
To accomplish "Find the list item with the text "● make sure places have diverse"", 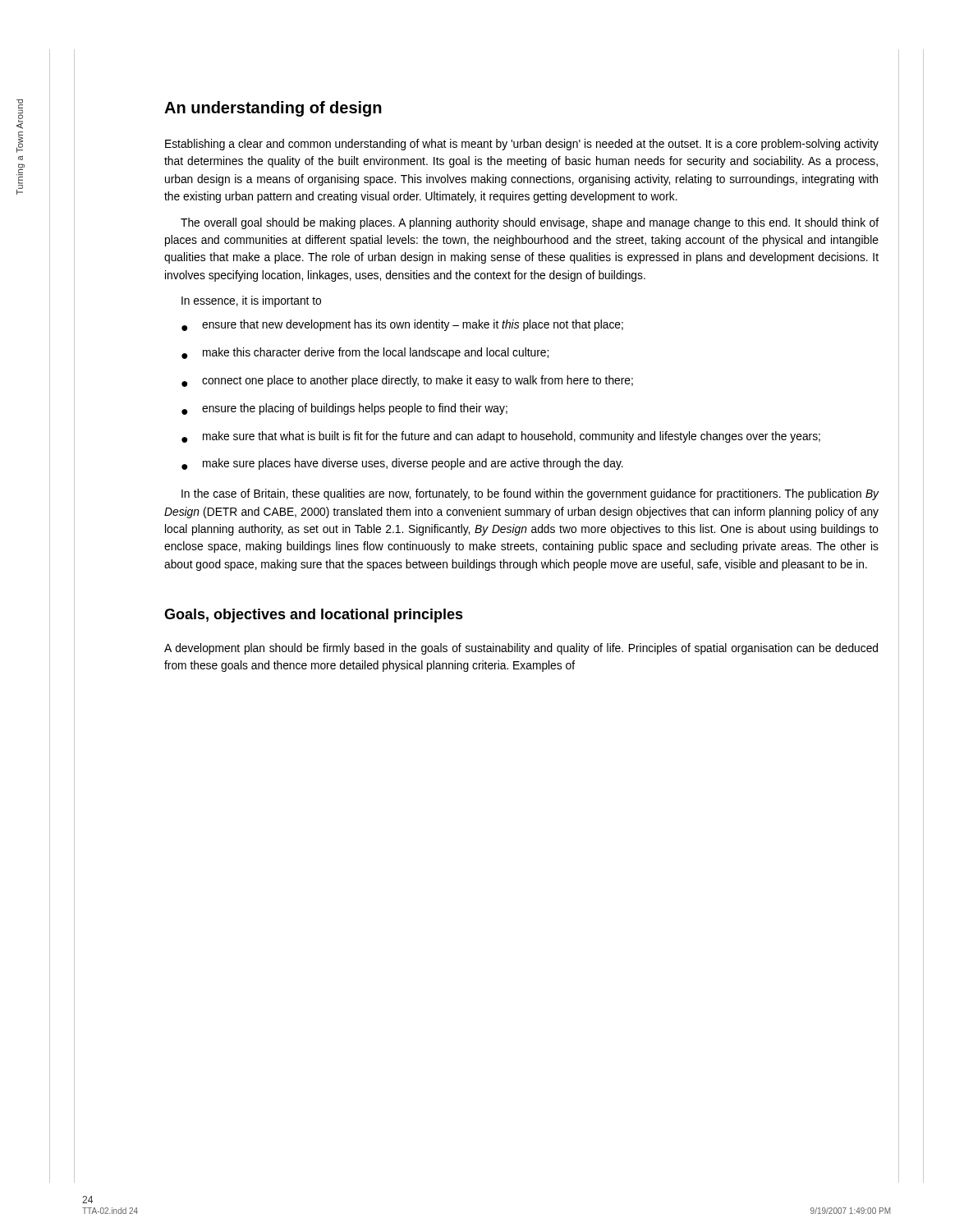I will pyautogui.click(x=530, y=466).
